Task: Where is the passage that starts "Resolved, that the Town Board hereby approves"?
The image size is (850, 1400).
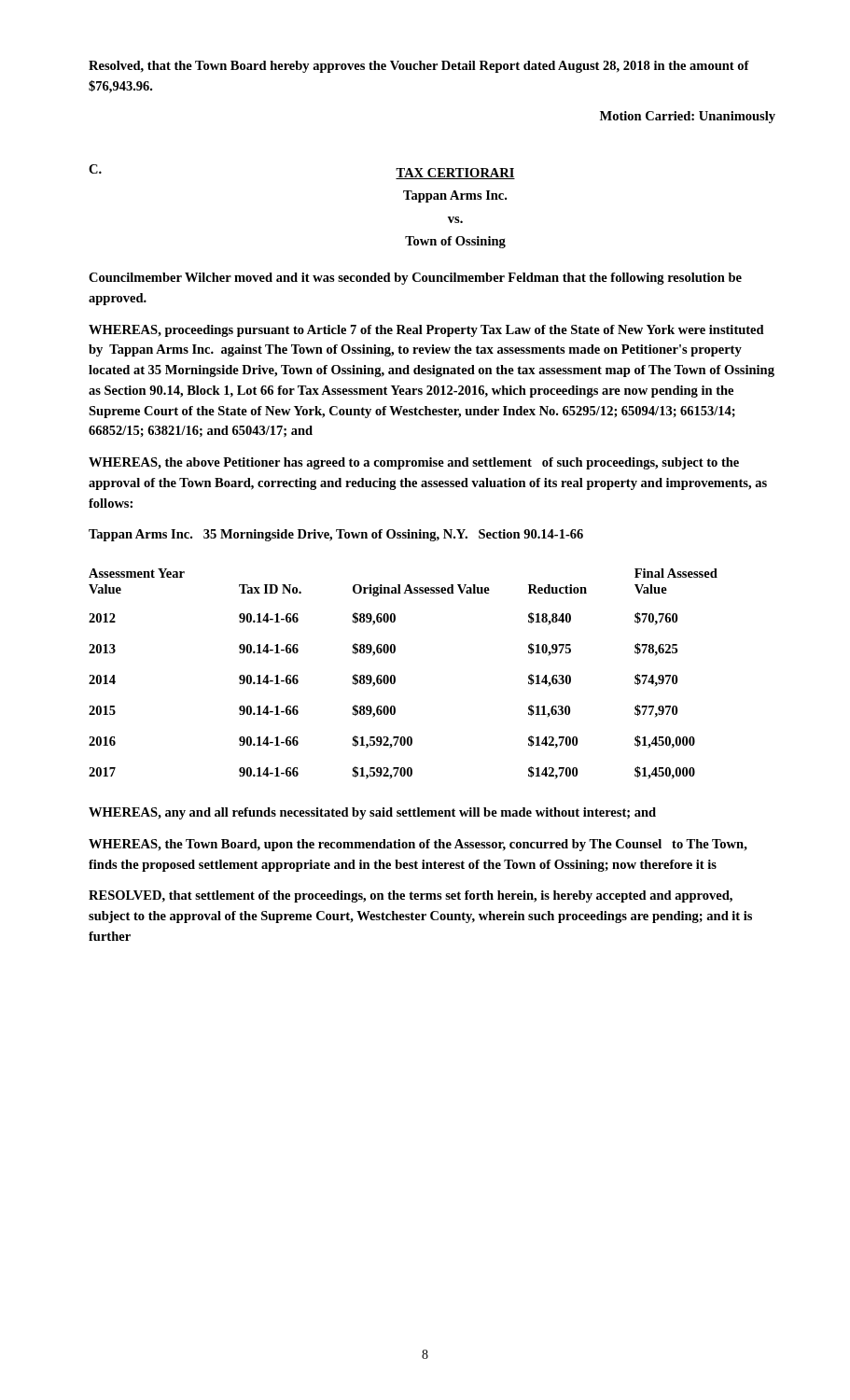Action: point(419,75)
